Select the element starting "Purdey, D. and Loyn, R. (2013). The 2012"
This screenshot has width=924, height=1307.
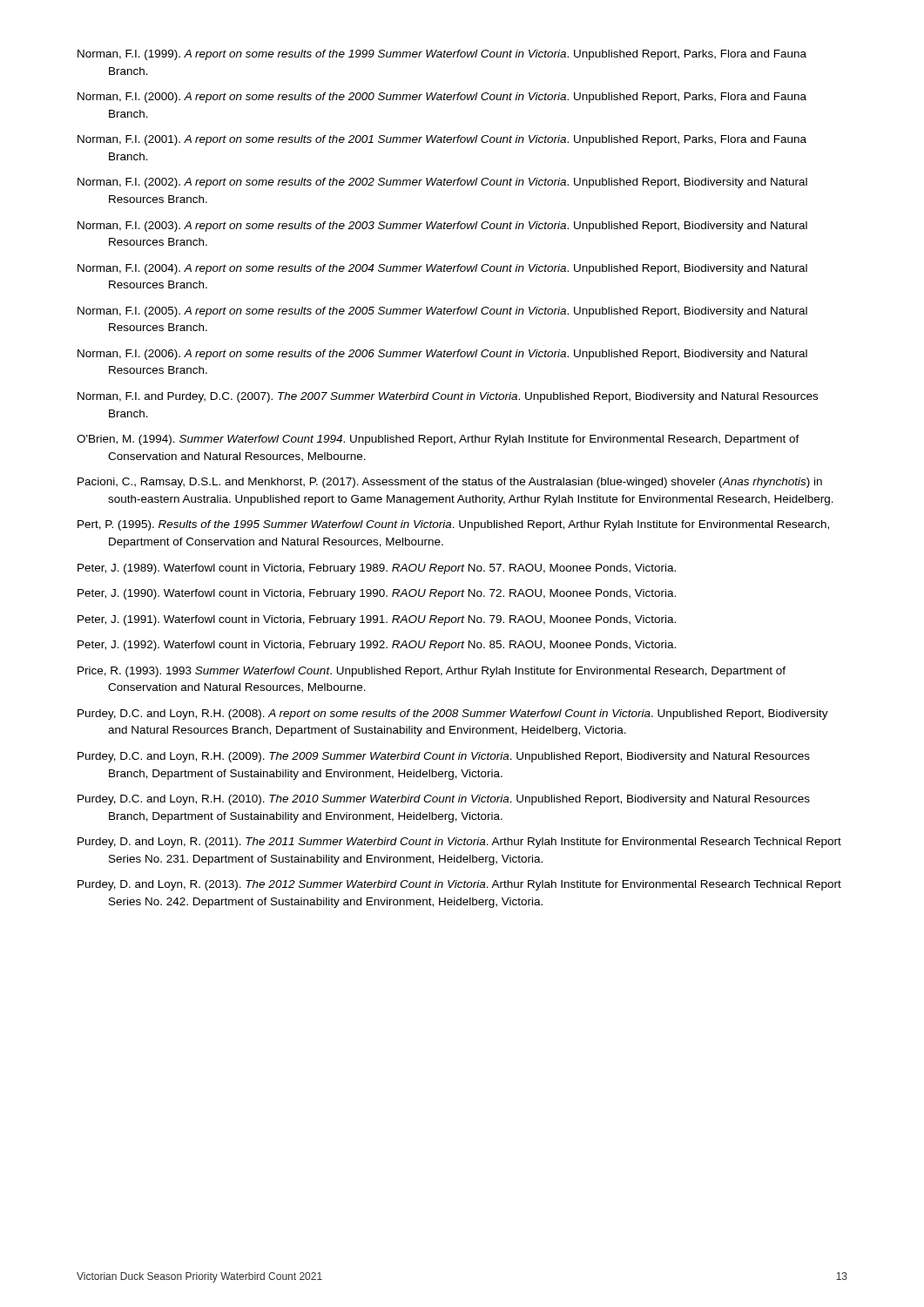459,893
